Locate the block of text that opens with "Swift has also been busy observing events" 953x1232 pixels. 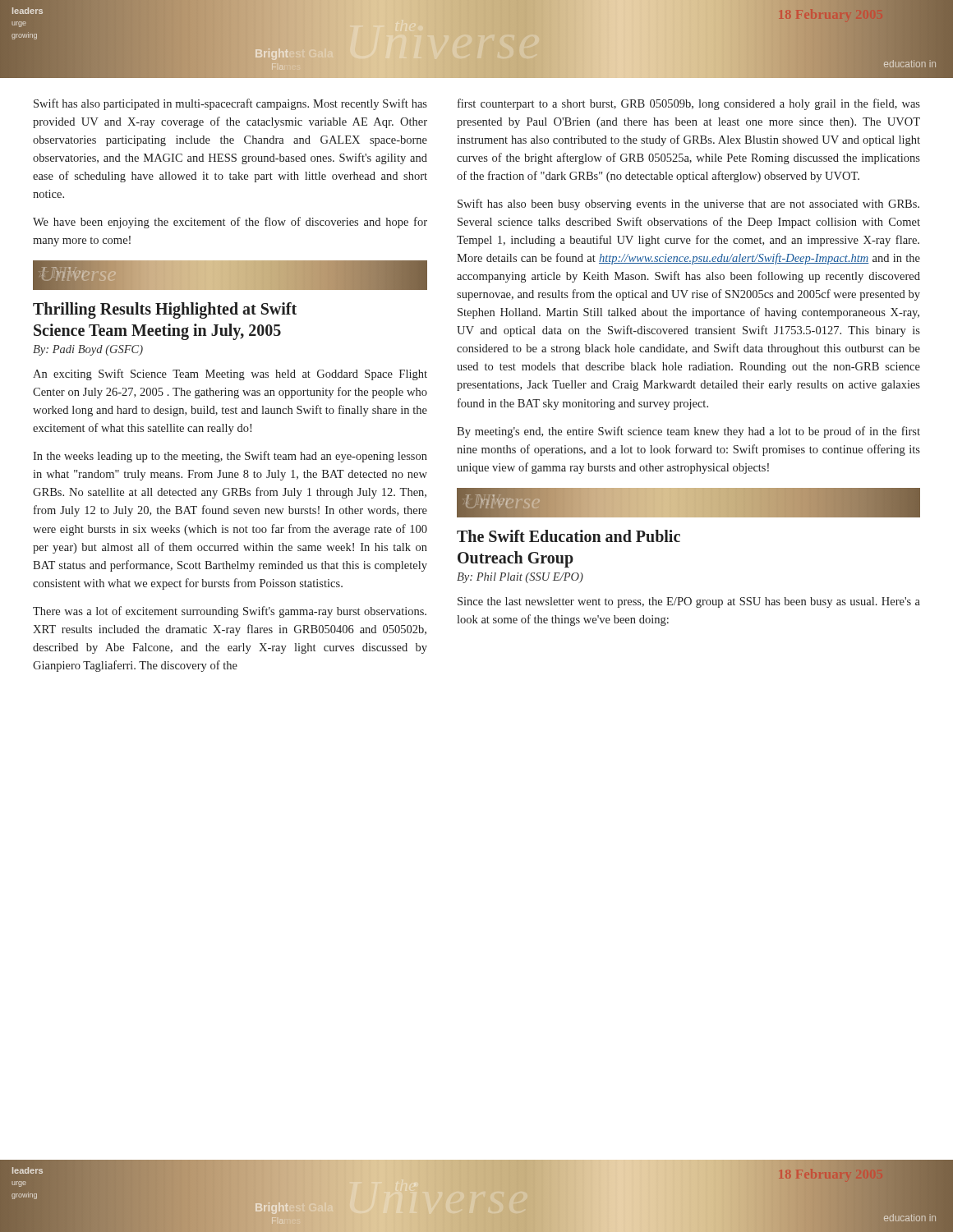(688, 303)
